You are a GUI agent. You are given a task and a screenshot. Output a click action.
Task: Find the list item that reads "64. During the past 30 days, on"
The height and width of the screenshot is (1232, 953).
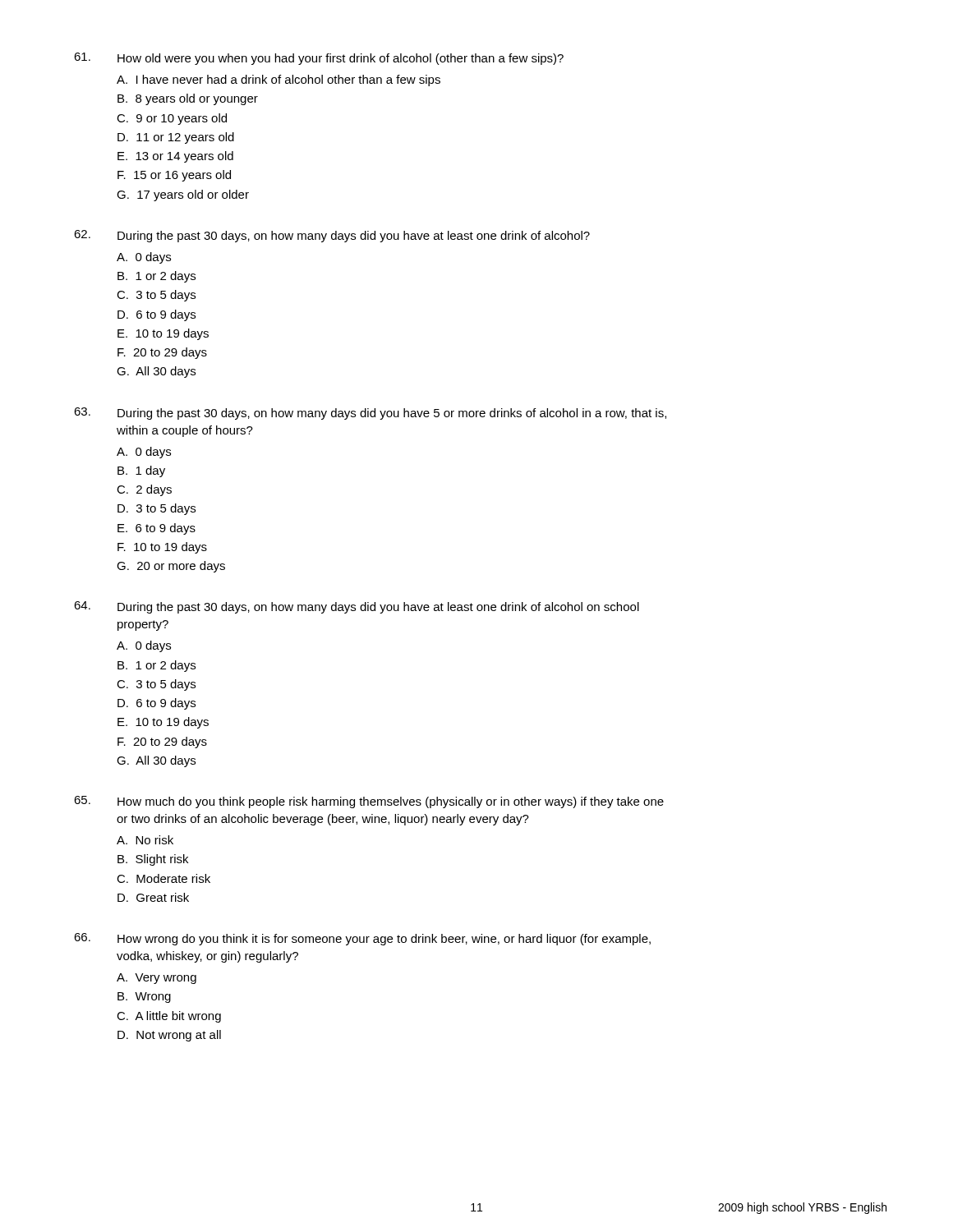point(357,607)
